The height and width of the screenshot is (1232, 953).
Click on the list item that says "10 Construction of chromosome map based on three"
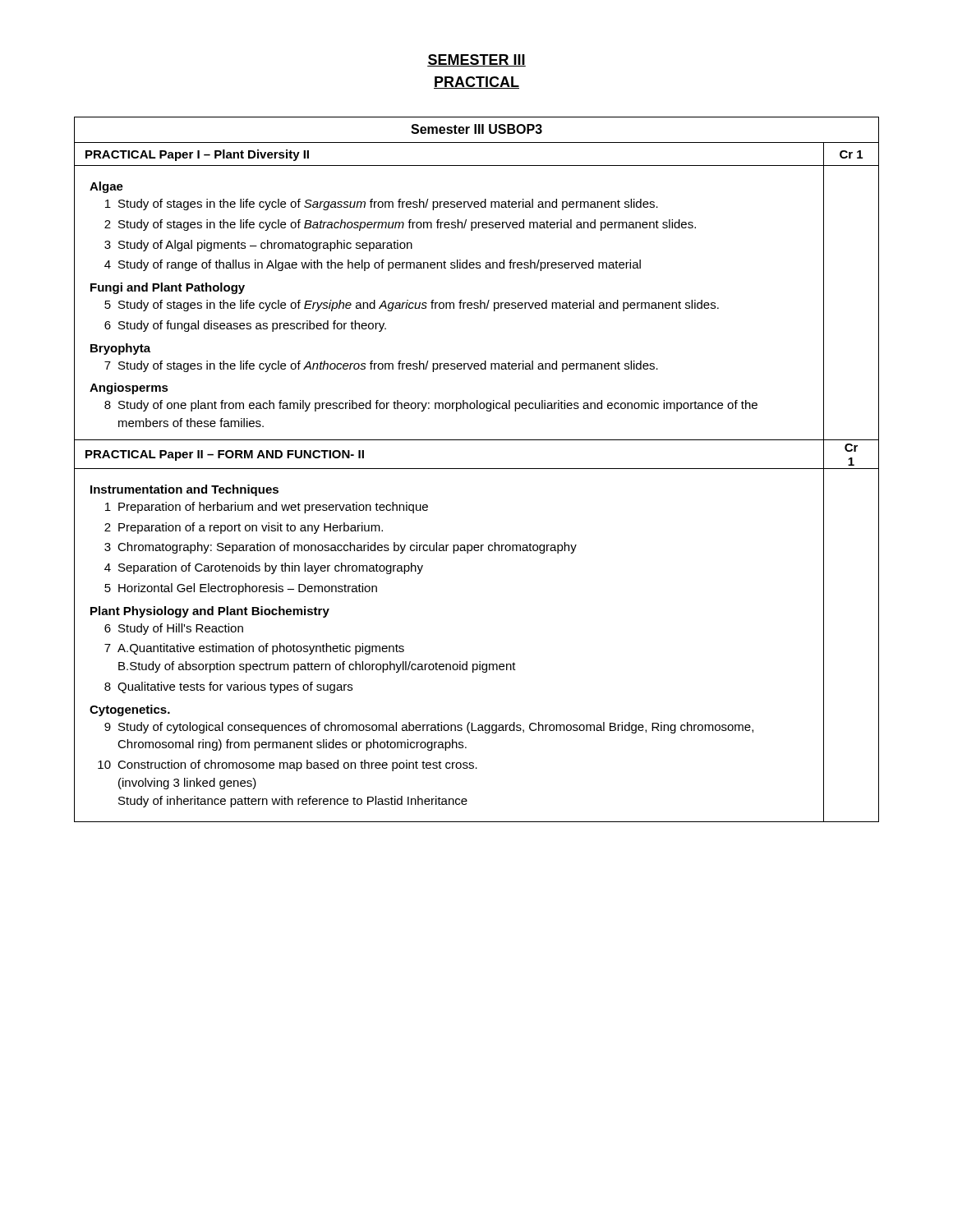tap(288, 765)
